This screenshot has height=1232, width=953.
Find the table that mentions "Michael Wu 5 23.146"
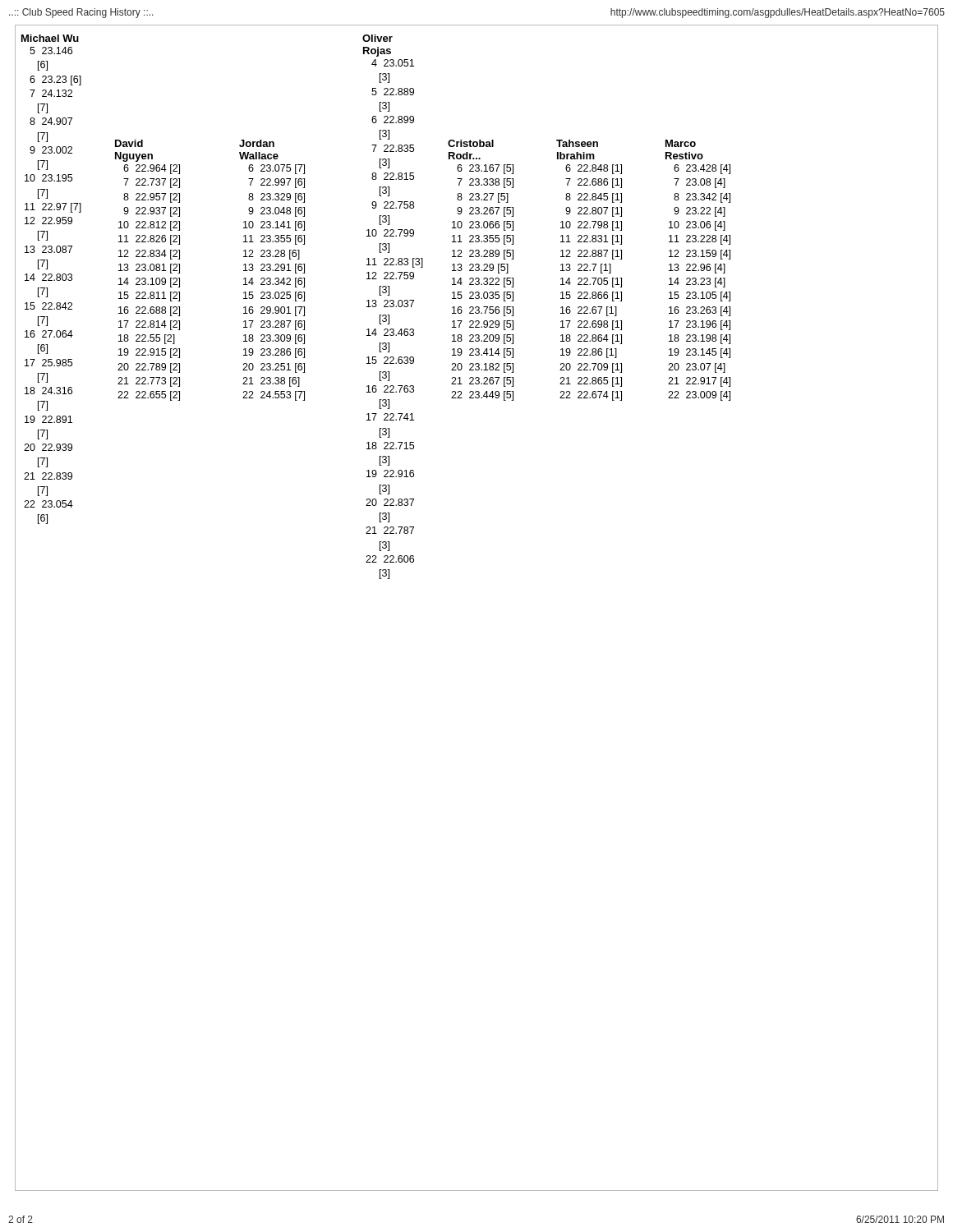point(65,279)
